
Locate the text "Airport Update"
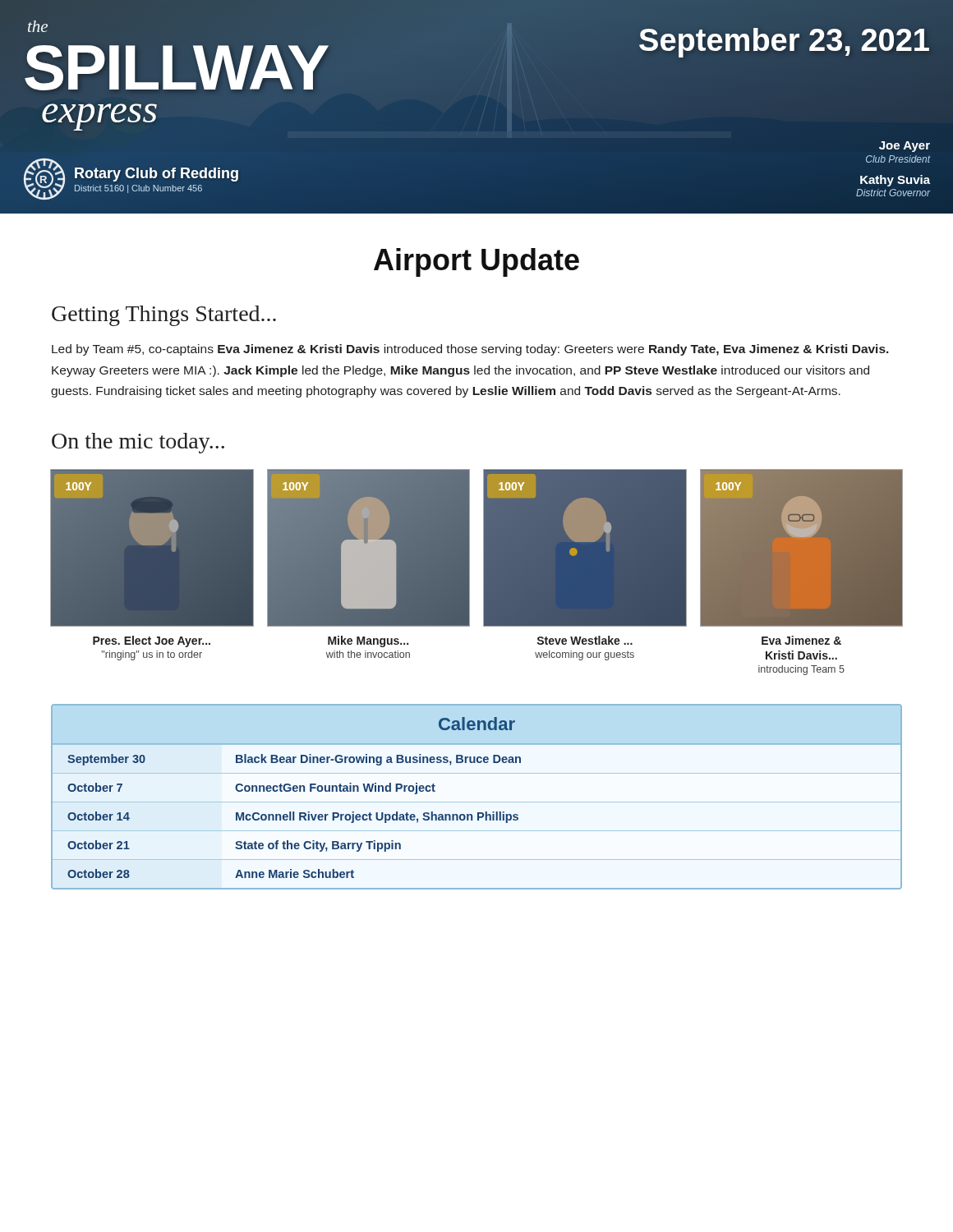pyautogui.click(x=476, y=260)
